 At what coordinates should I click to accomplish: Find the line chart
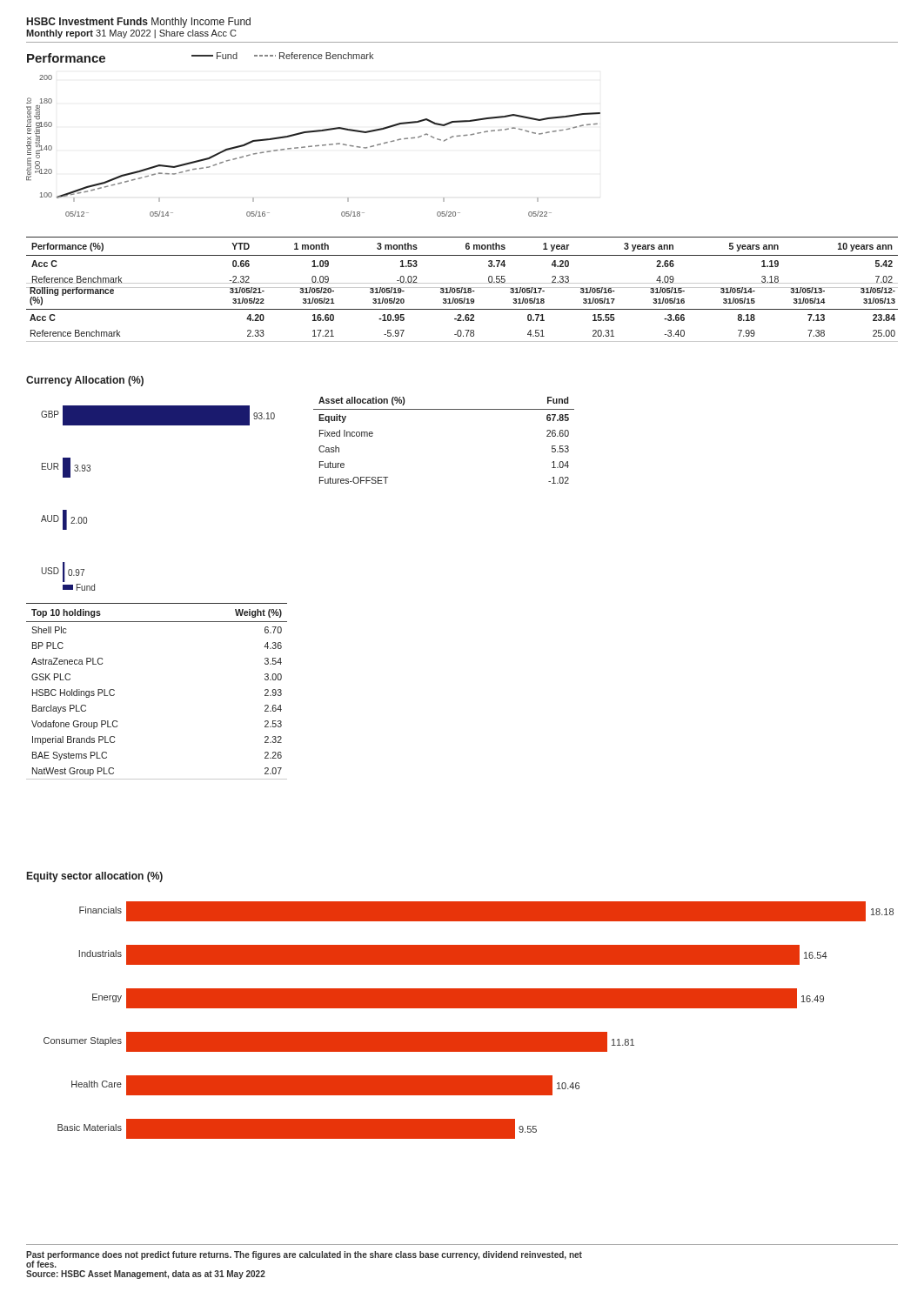click(x=322, y=137)
